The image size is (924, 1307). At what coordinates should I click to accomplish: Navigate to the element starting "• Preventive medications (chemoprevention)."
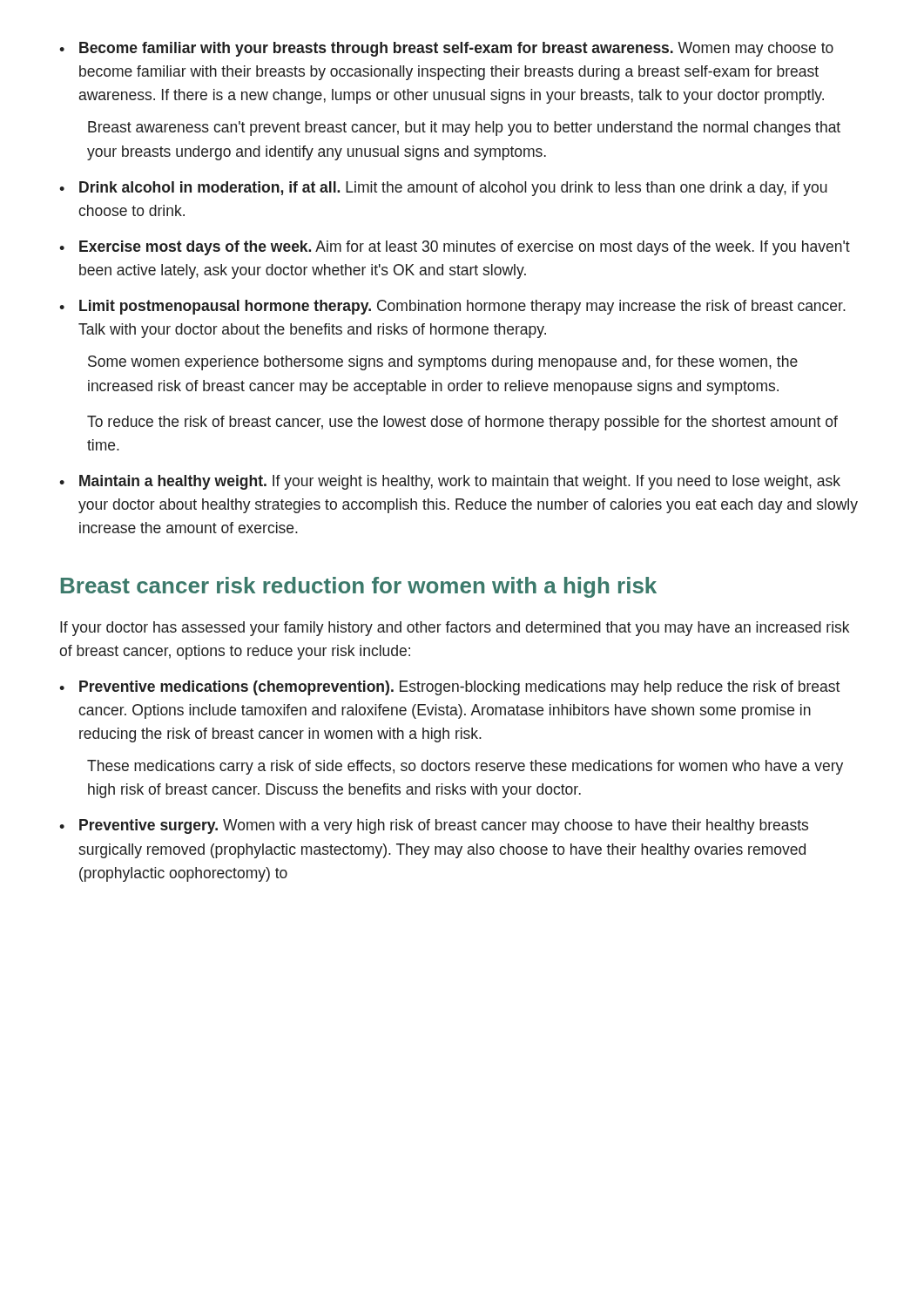click(x=462, y=739)
